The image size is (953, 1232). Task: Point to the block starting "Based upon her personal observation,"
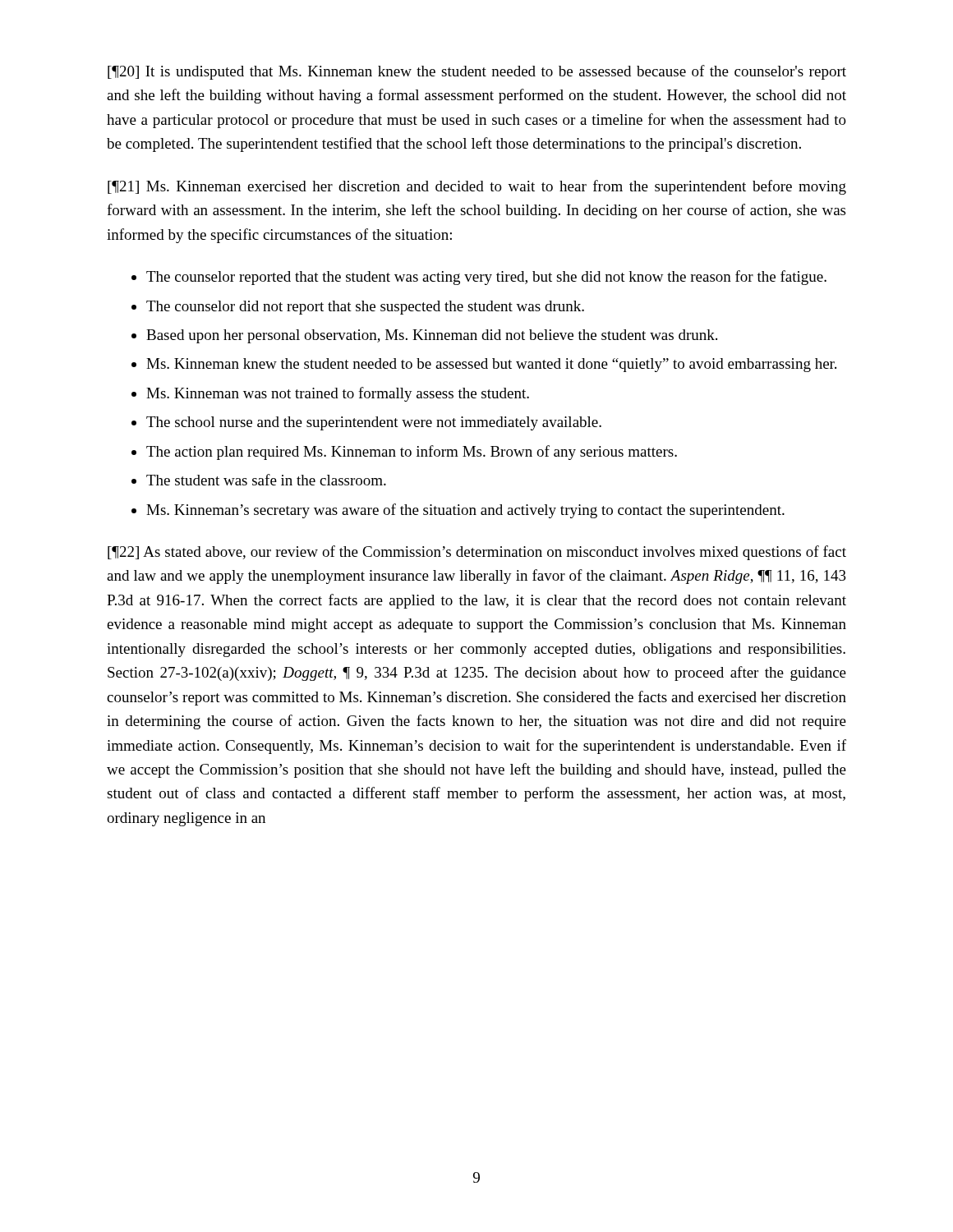coord(496,335)
